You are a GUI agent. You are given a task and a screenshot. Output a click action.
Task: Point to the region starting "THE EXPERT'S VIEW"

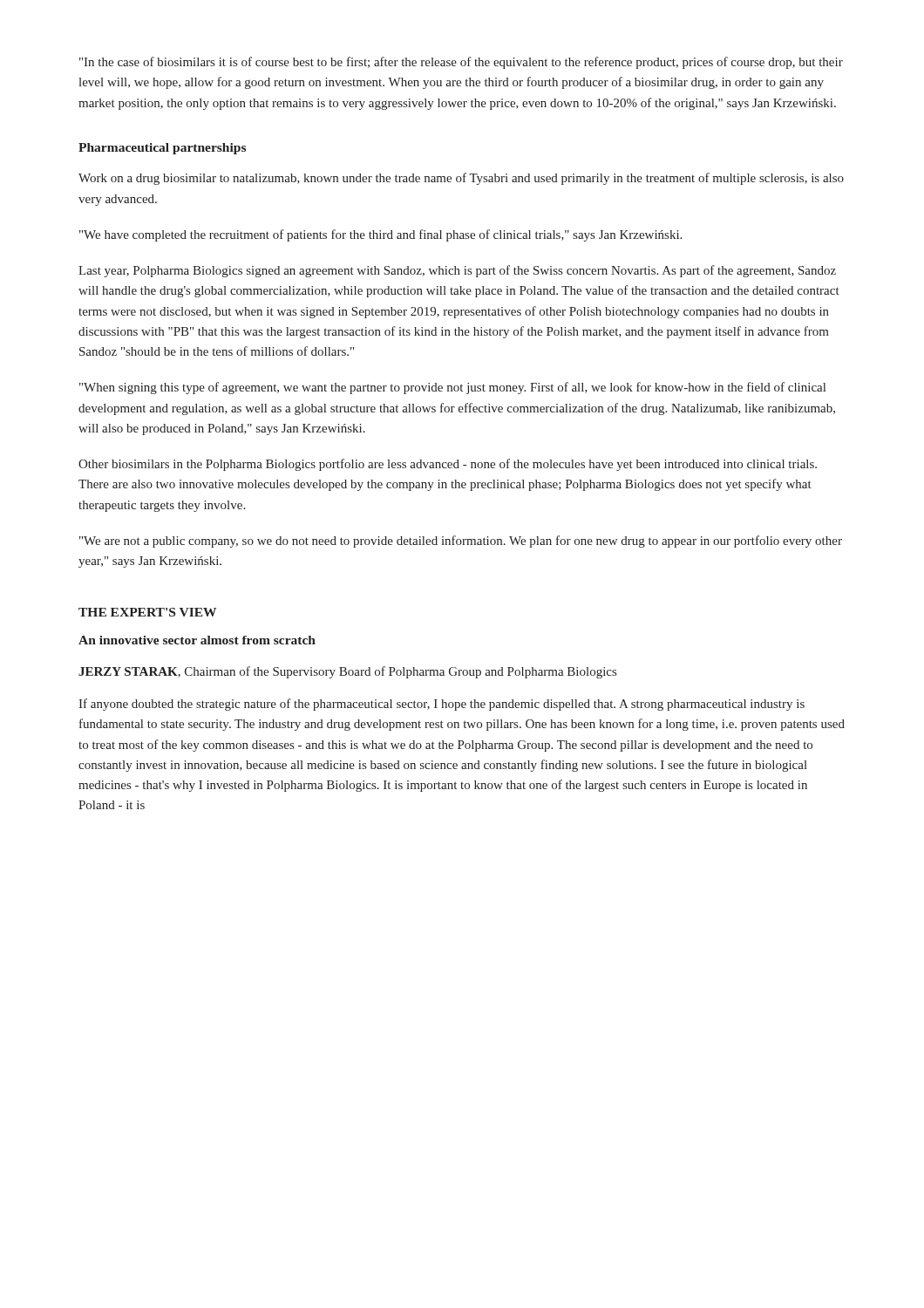coord(148,612)
